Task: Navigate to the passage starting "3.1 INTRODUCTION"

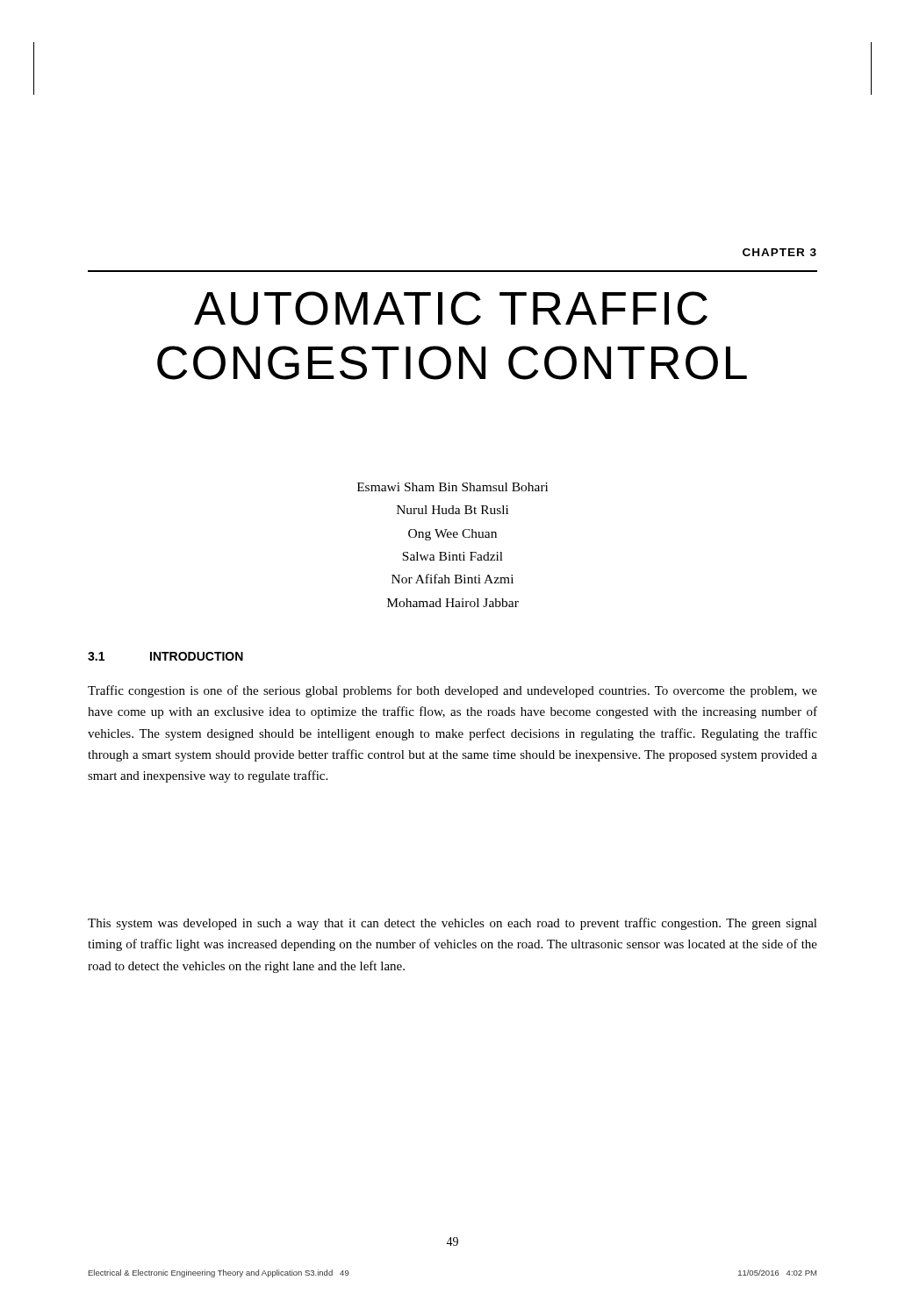Action: tap(166, 656)
